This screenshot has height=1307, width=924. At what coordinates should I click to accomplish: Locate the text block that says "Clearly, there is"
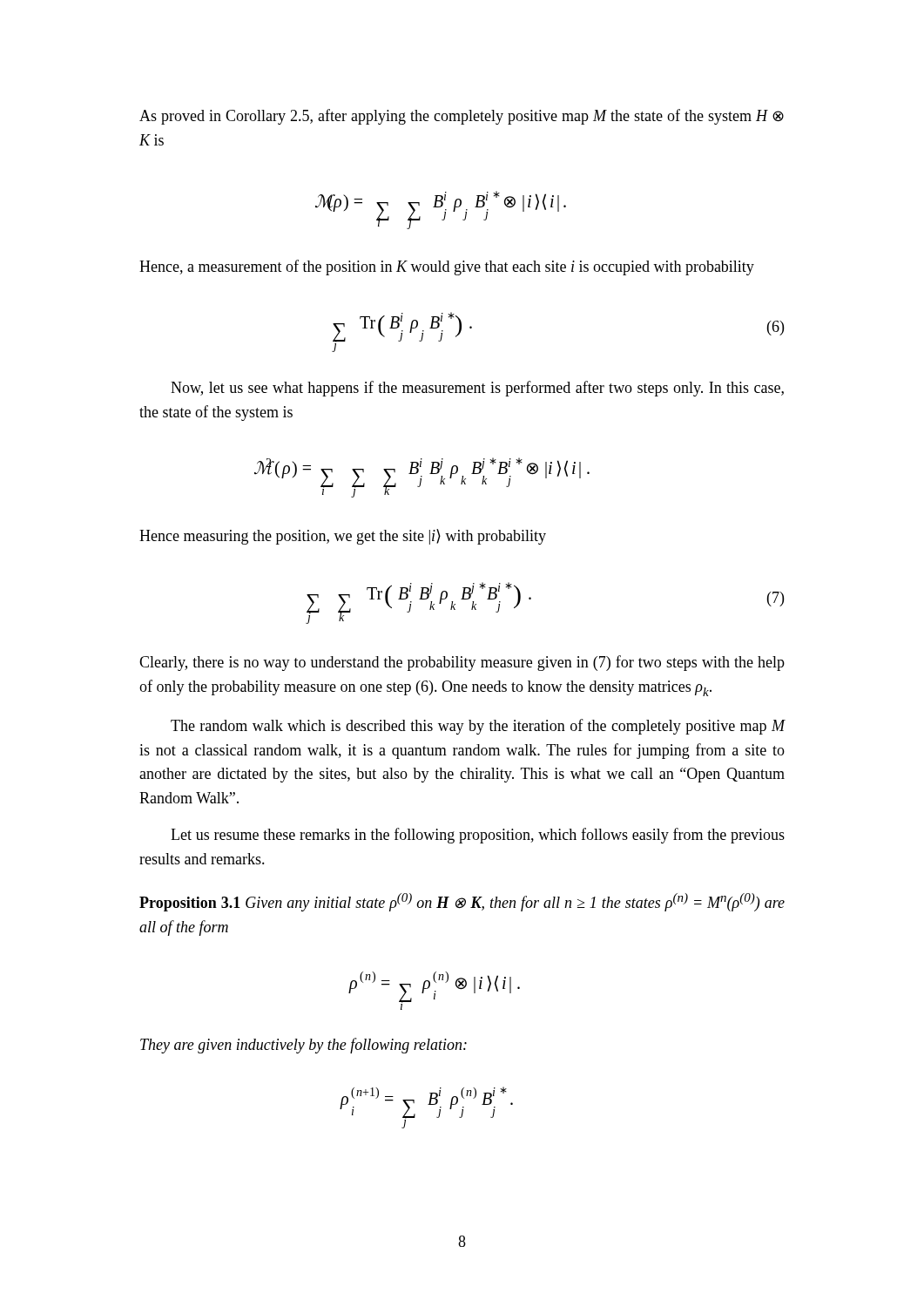pyautogui.click(x=462, y=676)
